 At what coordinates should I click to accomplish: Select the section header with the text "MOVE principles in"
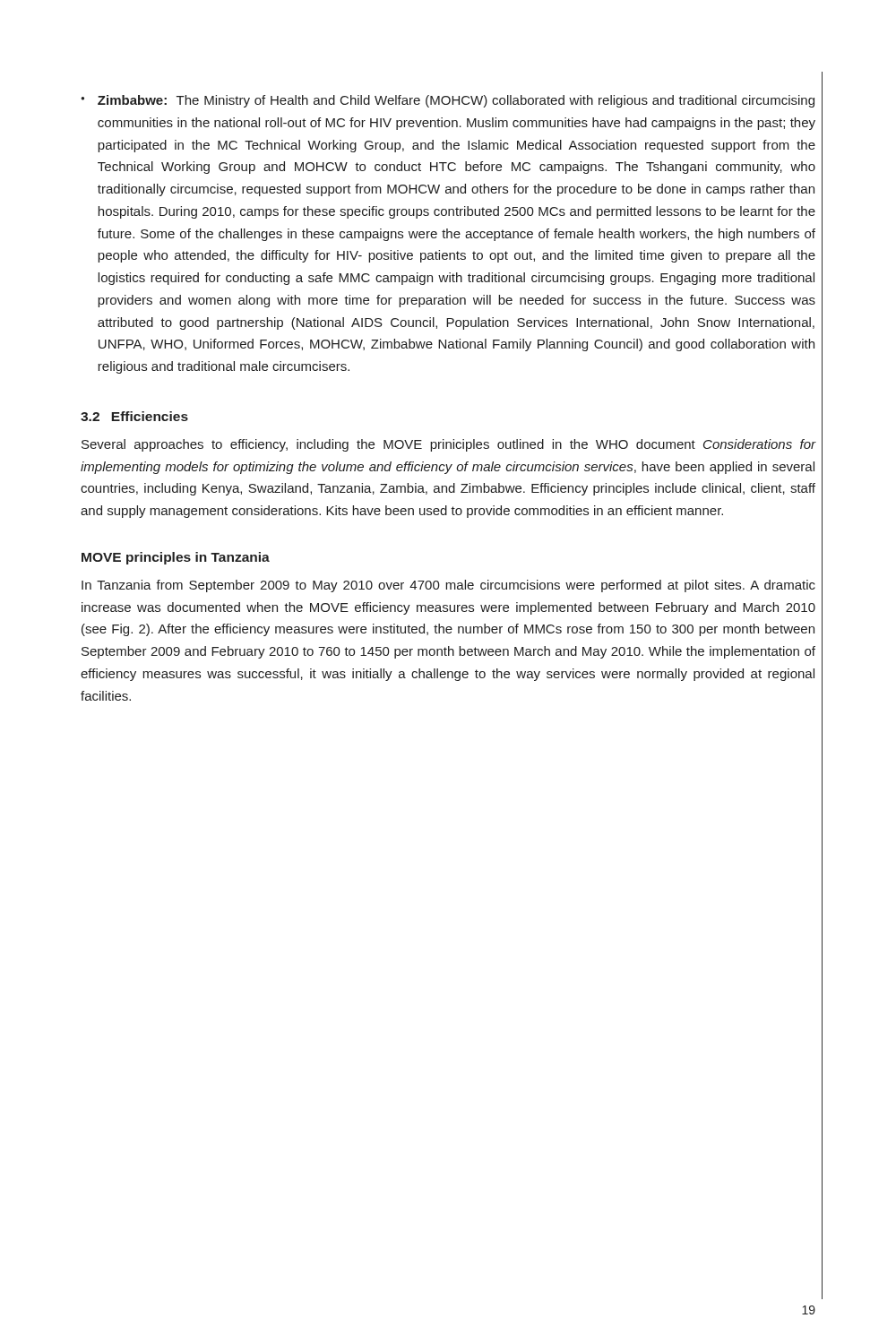click(175, 557)
